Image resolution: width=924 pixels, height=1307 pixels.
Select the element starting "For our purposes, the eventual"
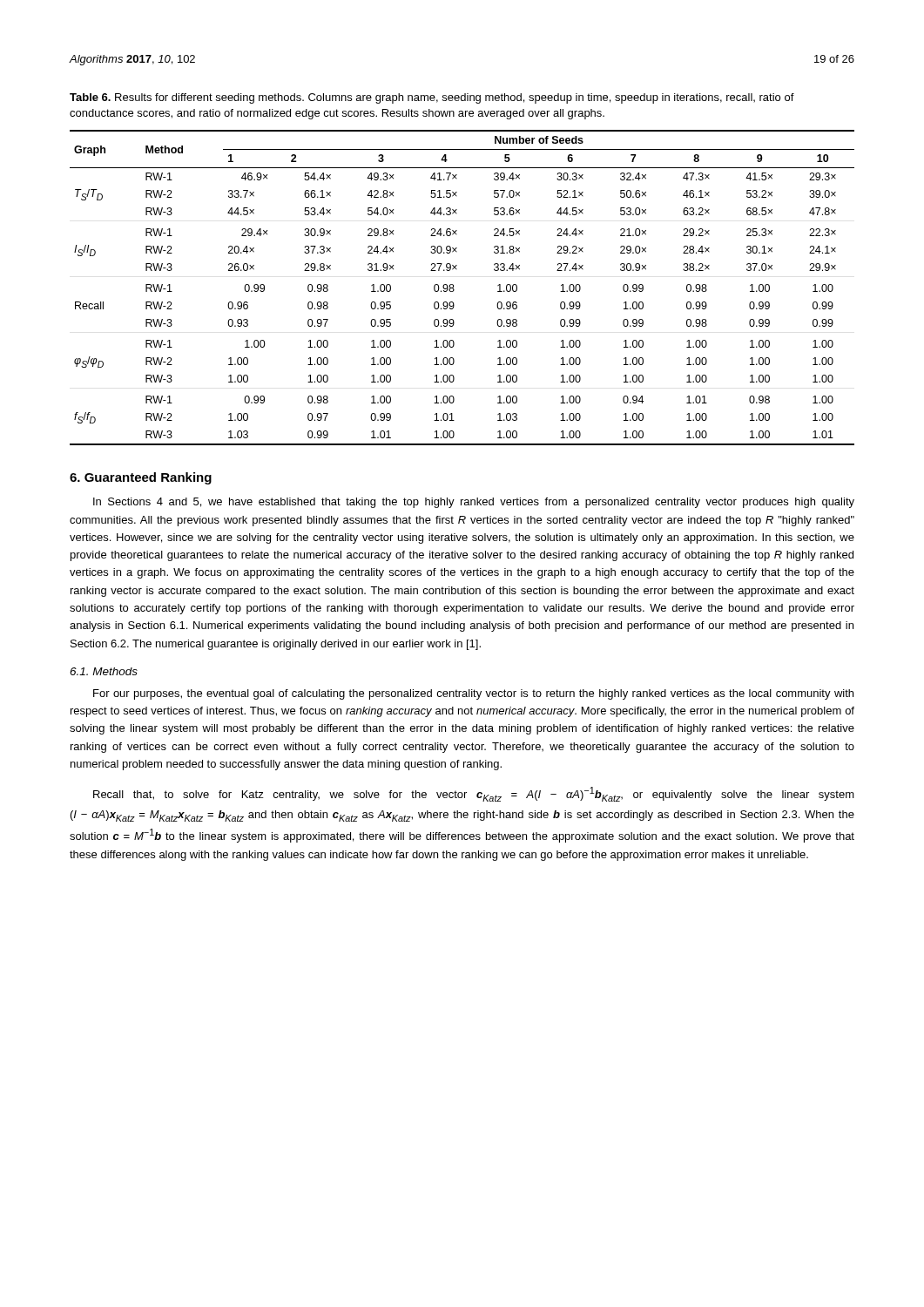point(462,728)
